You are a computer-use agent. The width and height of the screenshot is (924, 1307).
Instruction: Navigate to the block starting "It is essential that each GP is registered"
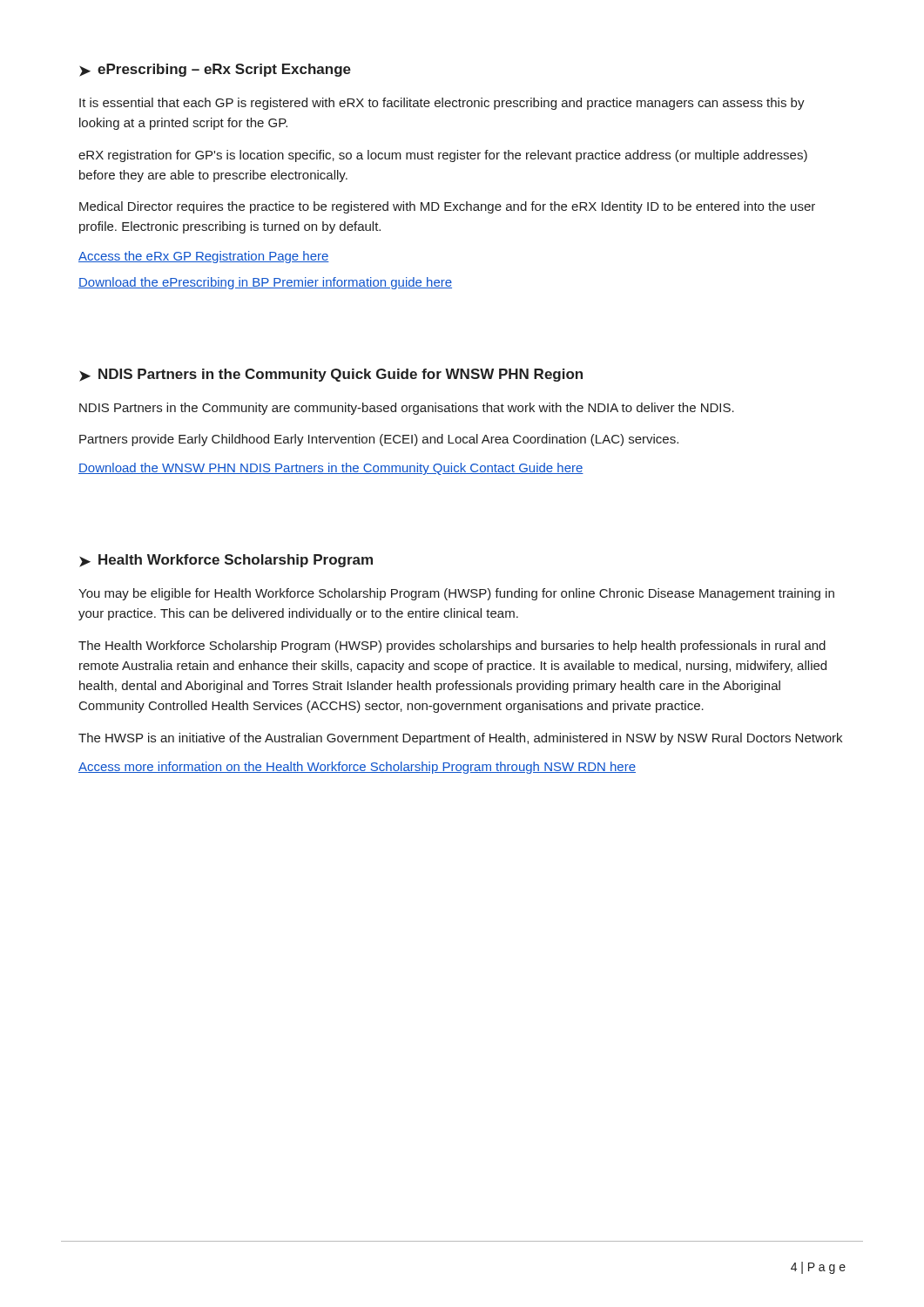click(441, 113)
